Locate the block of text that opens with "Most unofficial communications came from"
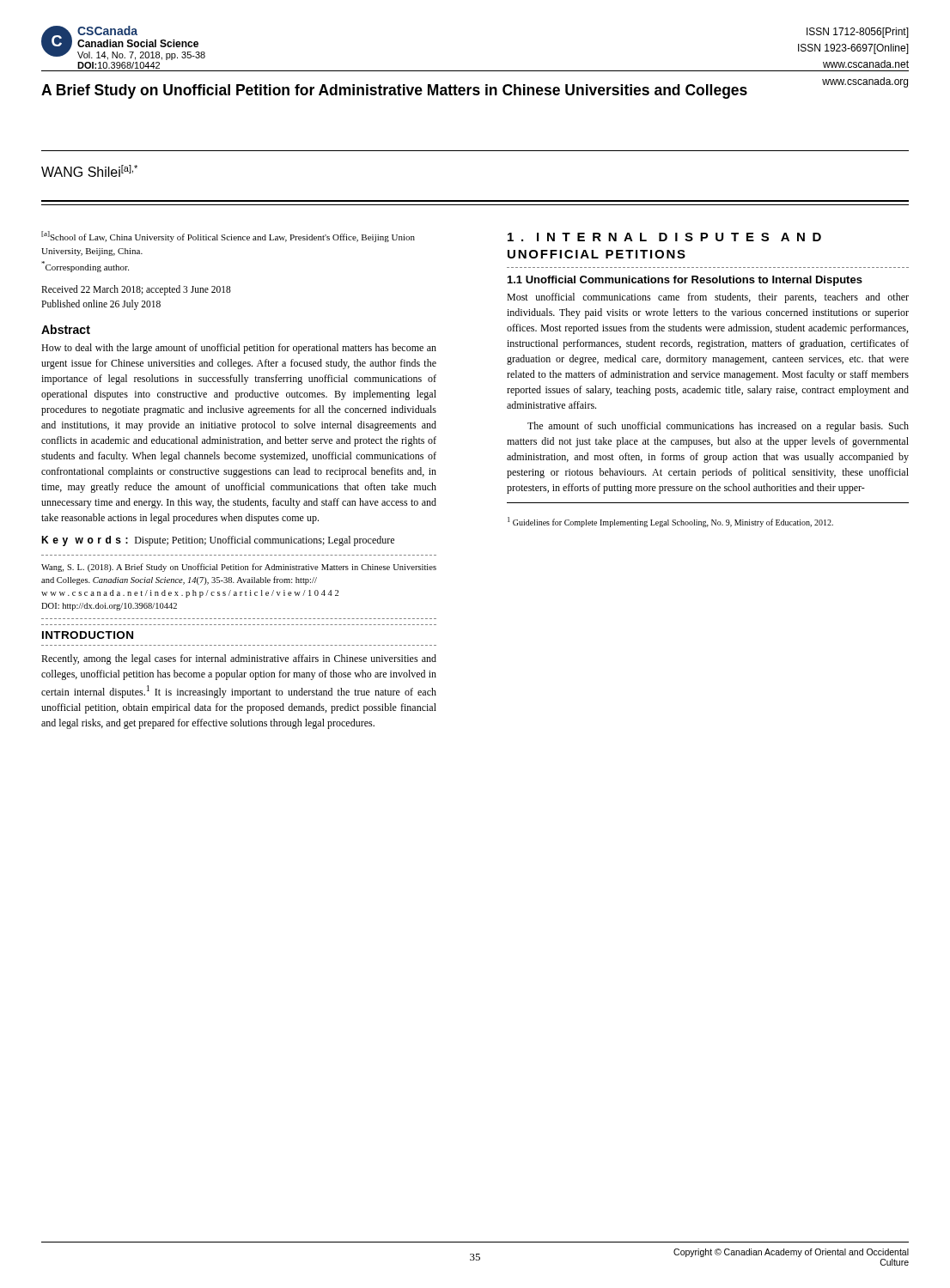Image resolution: width=950 pixels, height=1288 pixels. click(x=708, y=351)
